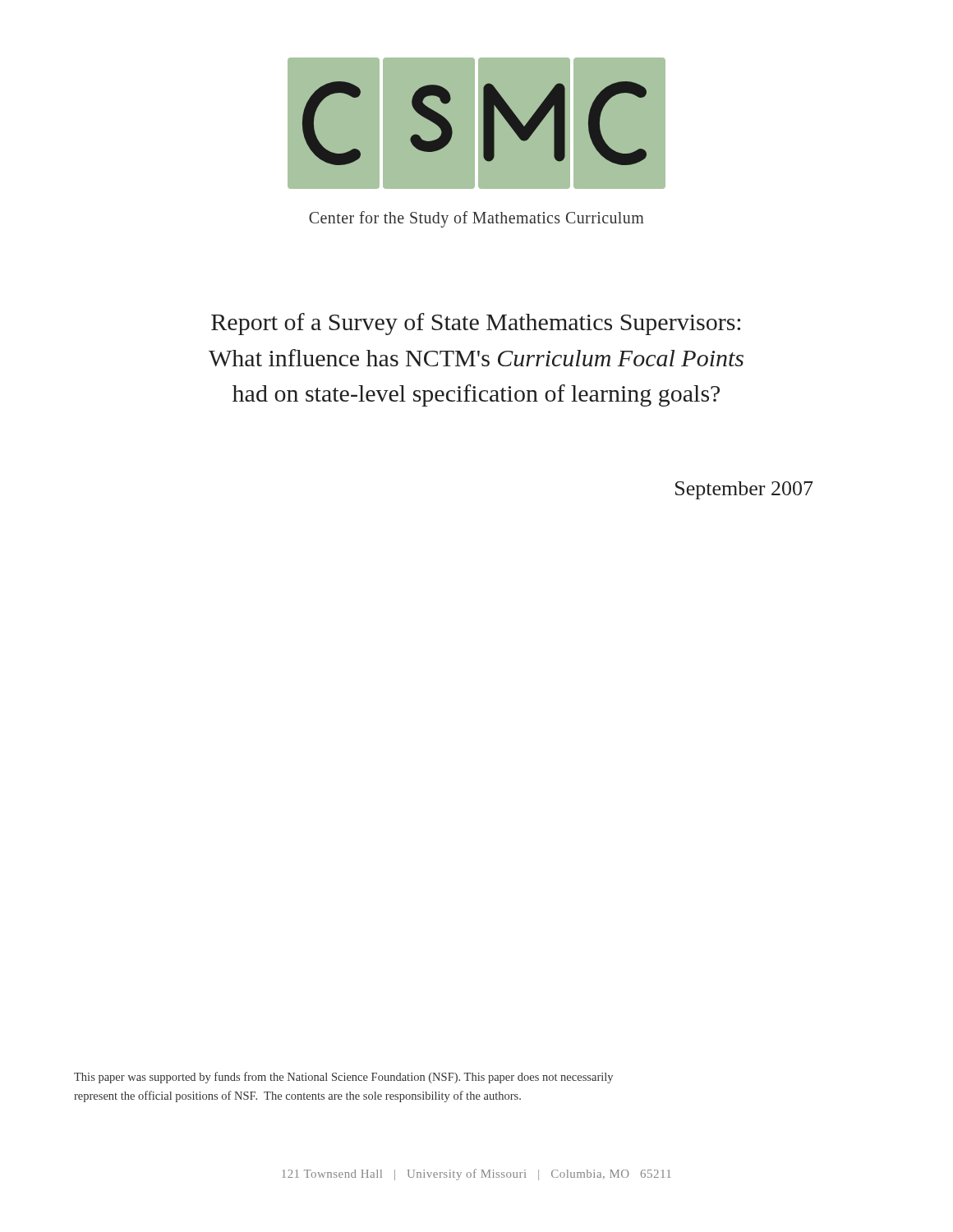The image size is (953, 1232).
Task: Find the passage starting "Report of a Survey of State Mathematics Supervisors:"
Action: click(x=476, y=358)
